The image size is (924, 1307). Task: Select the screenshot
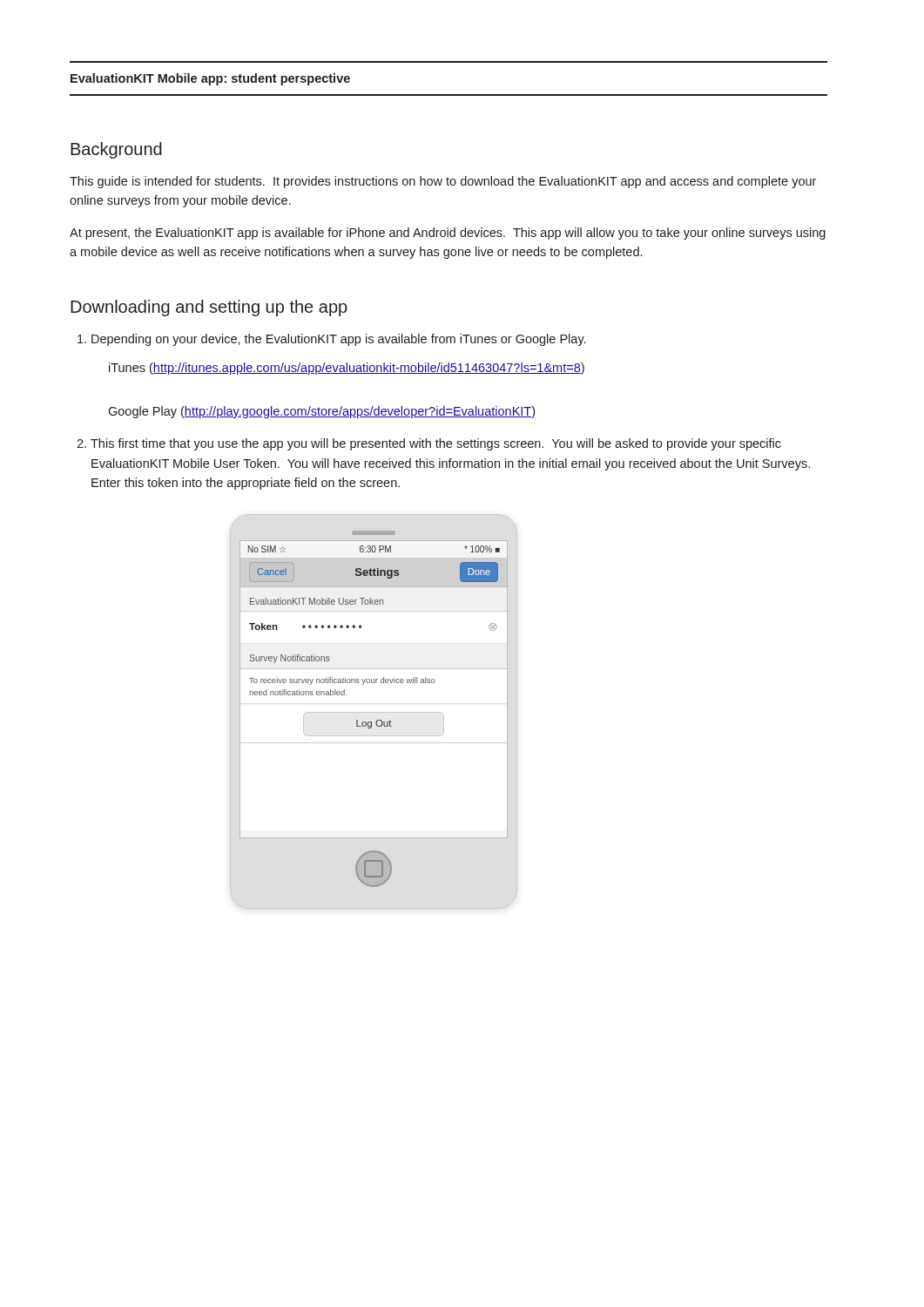point(485,711)
